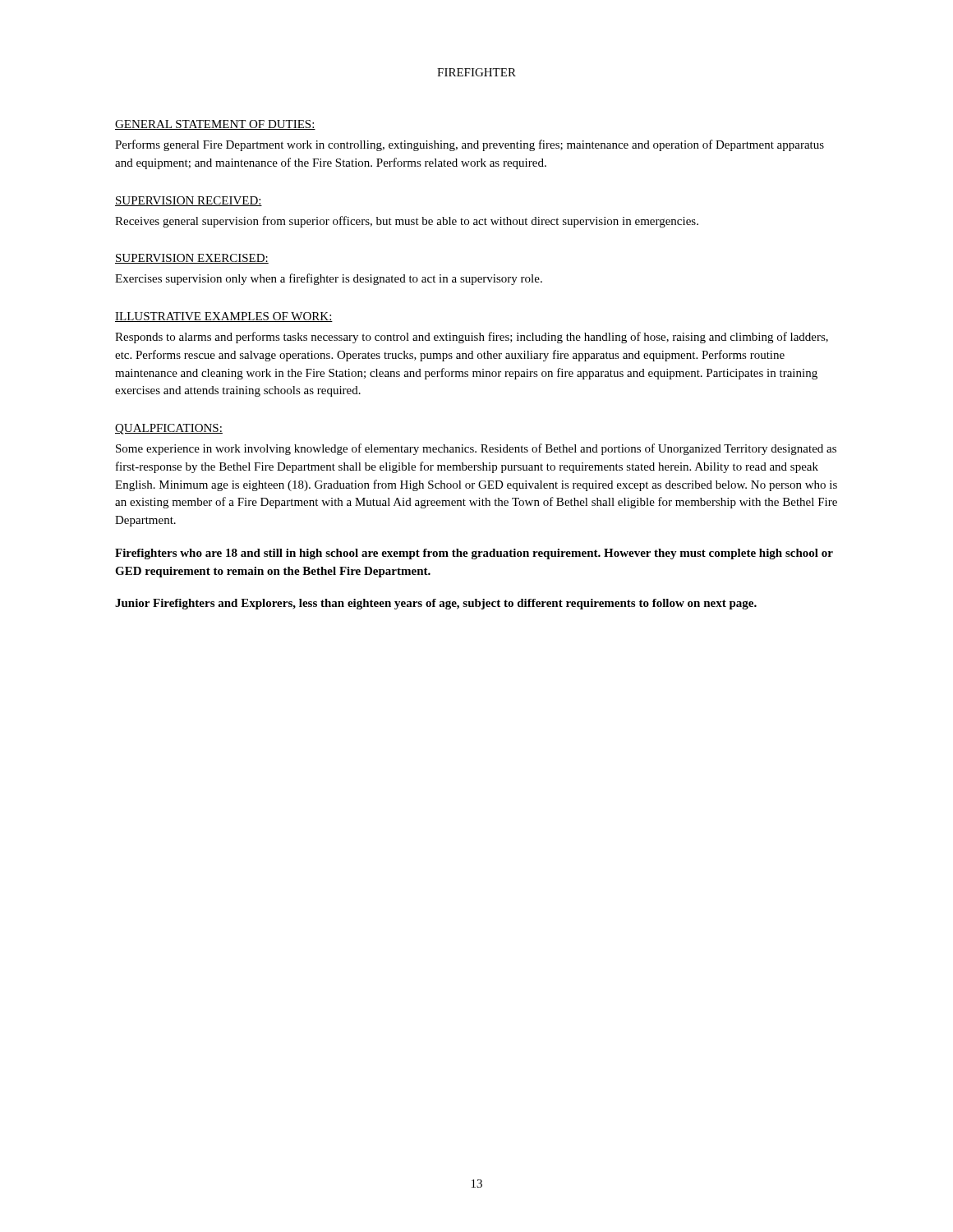The image size is (953, 1232).
Task: Click on the block starting "Exercises supervision only"
Action: [329, 279]
